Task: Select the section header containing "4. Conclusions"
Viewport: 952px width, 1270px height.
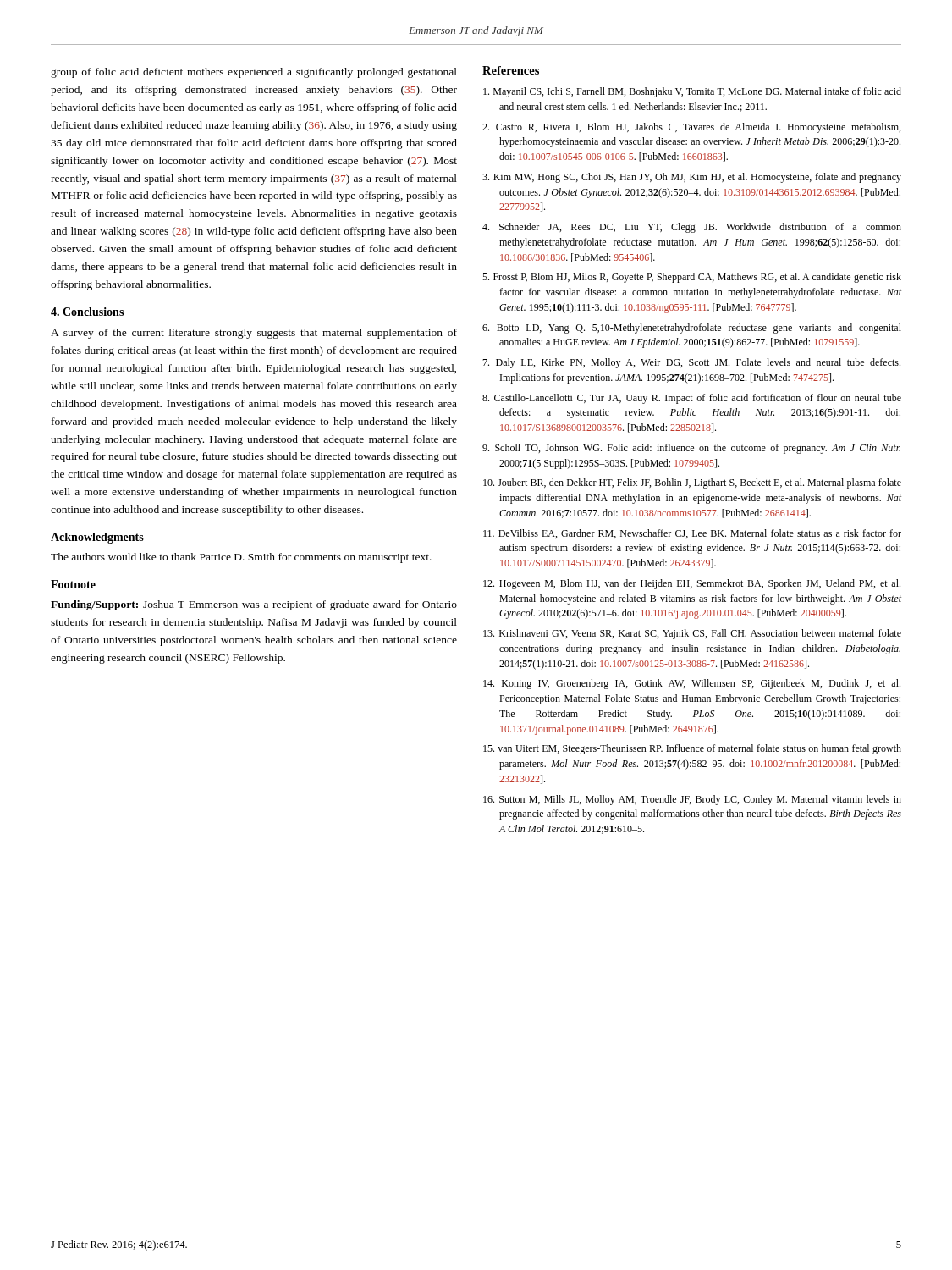Action: [x=87, y=312]
